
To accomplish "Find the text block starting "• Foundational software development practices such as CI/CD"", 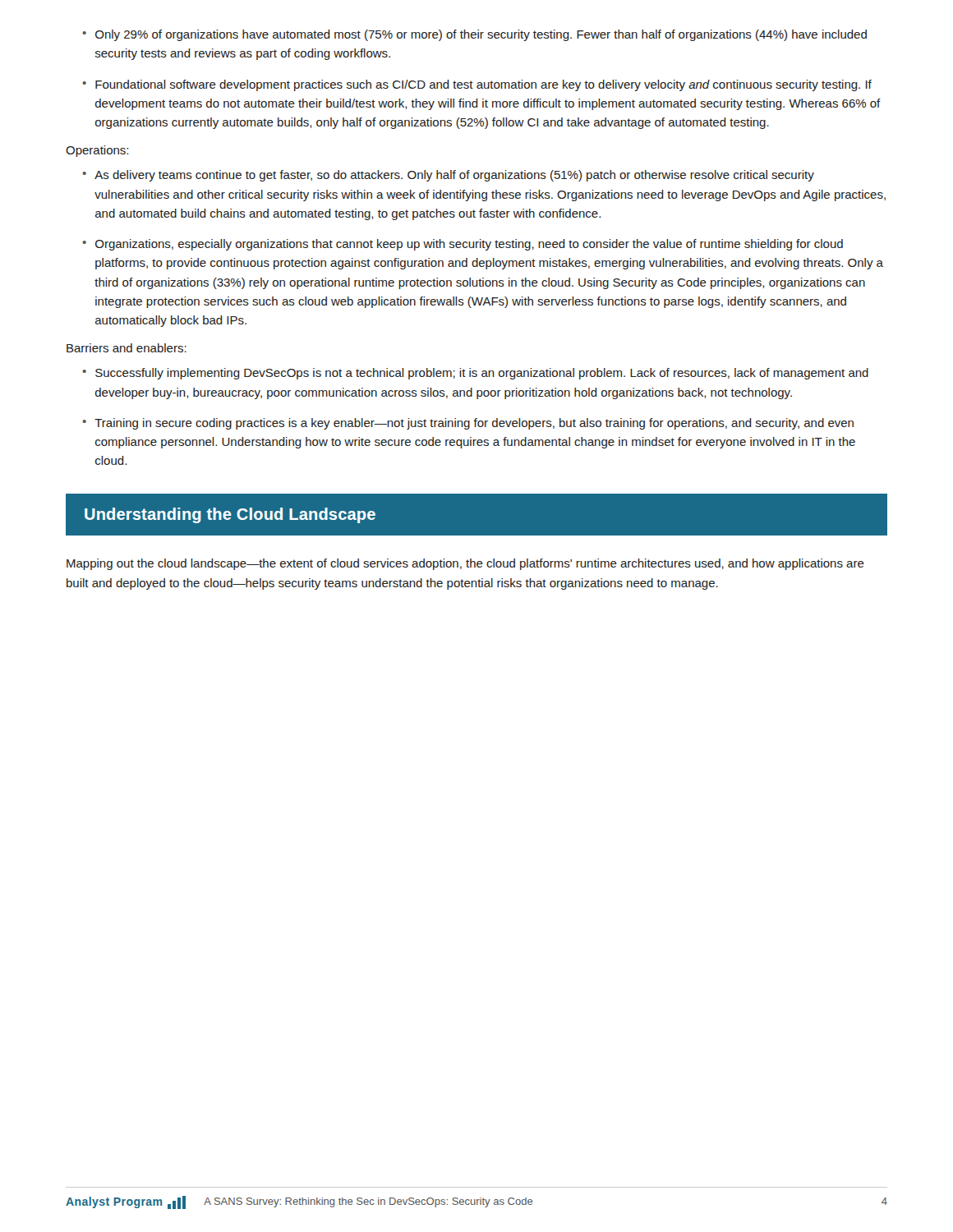I will pos(485,103).
